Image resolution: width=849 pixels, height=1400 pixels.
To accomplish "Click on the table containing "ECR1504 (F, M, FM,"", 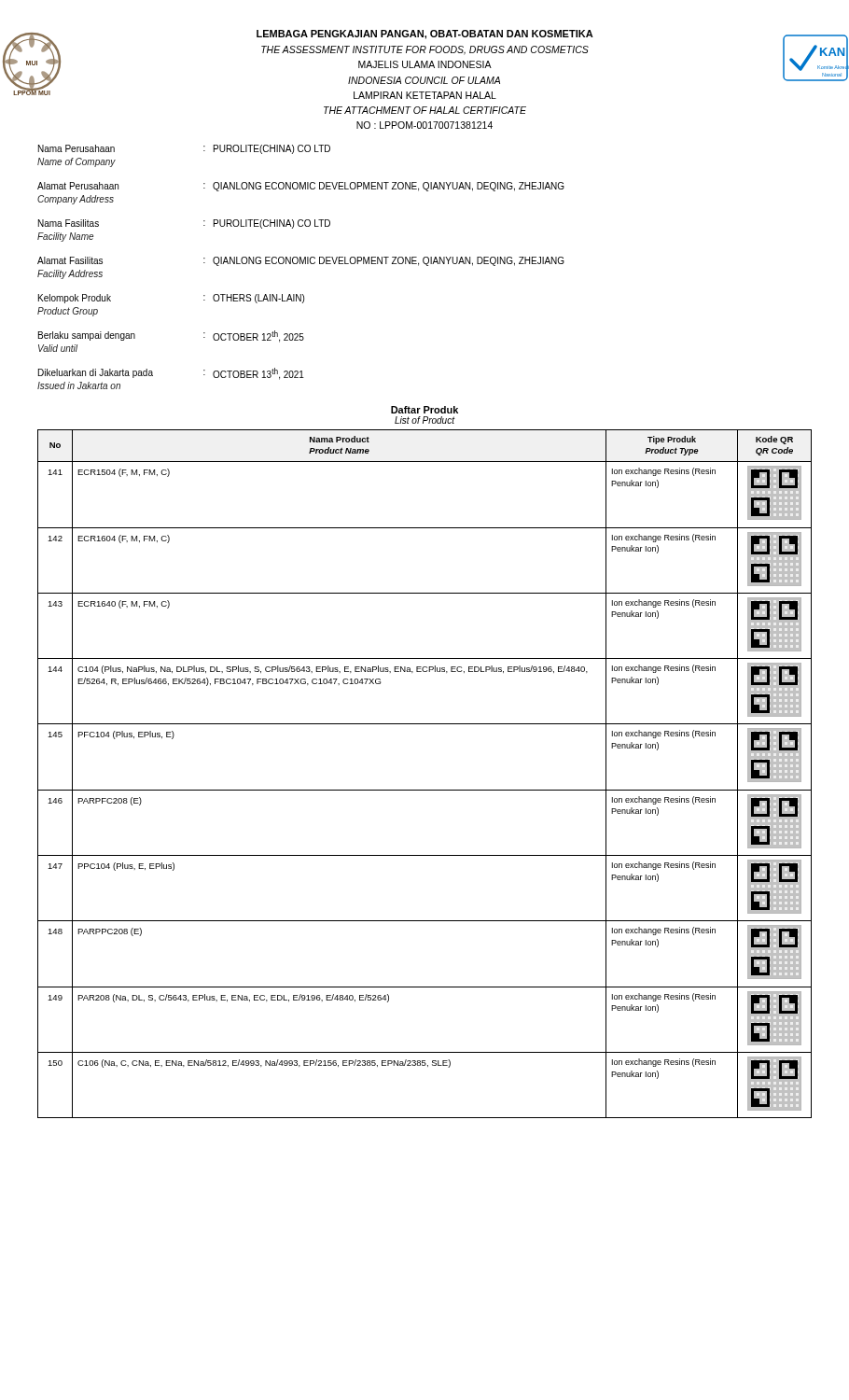I will (x=424, y=774).
